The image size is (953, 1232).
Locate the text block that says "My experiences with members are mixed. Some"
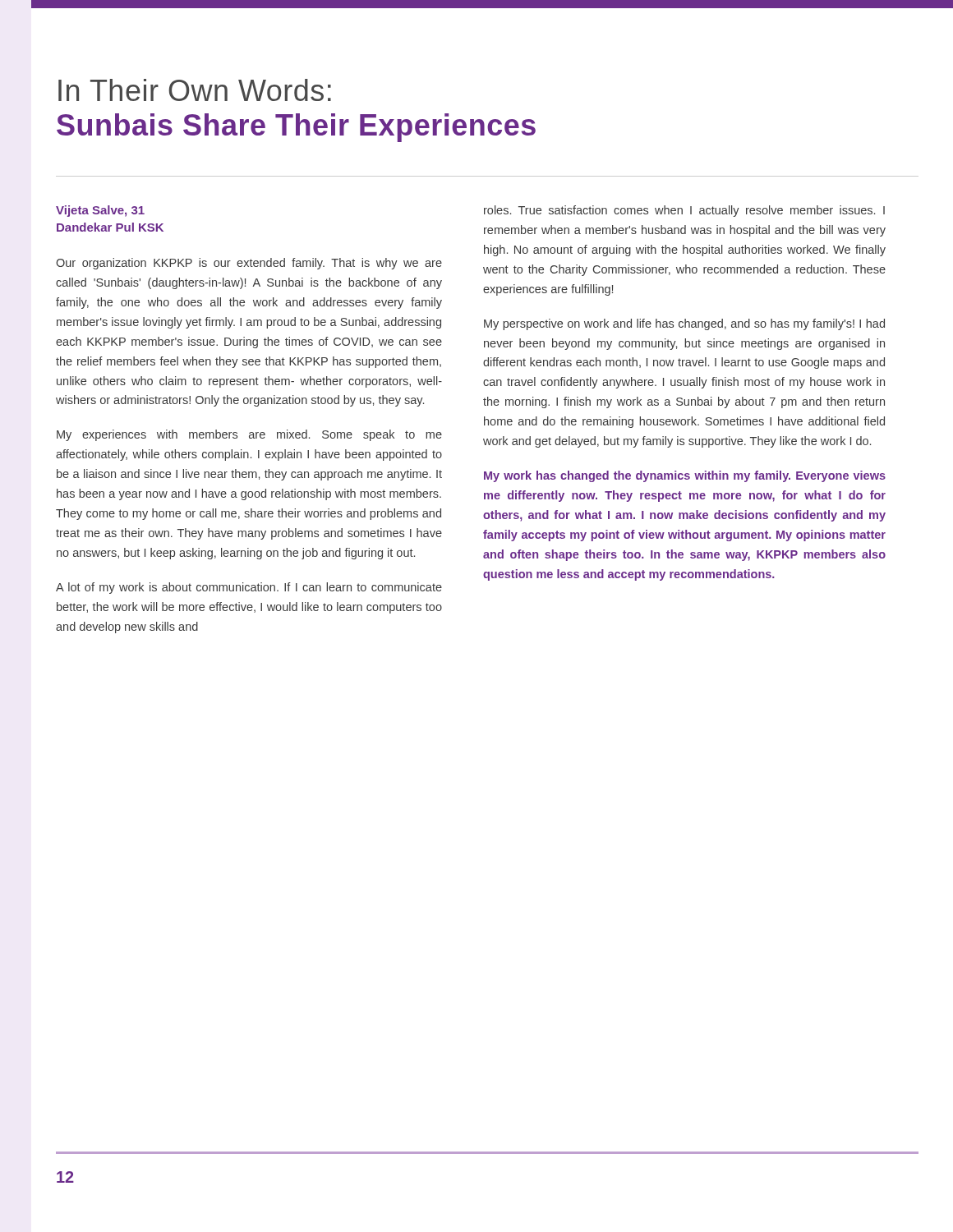(249, 494)
